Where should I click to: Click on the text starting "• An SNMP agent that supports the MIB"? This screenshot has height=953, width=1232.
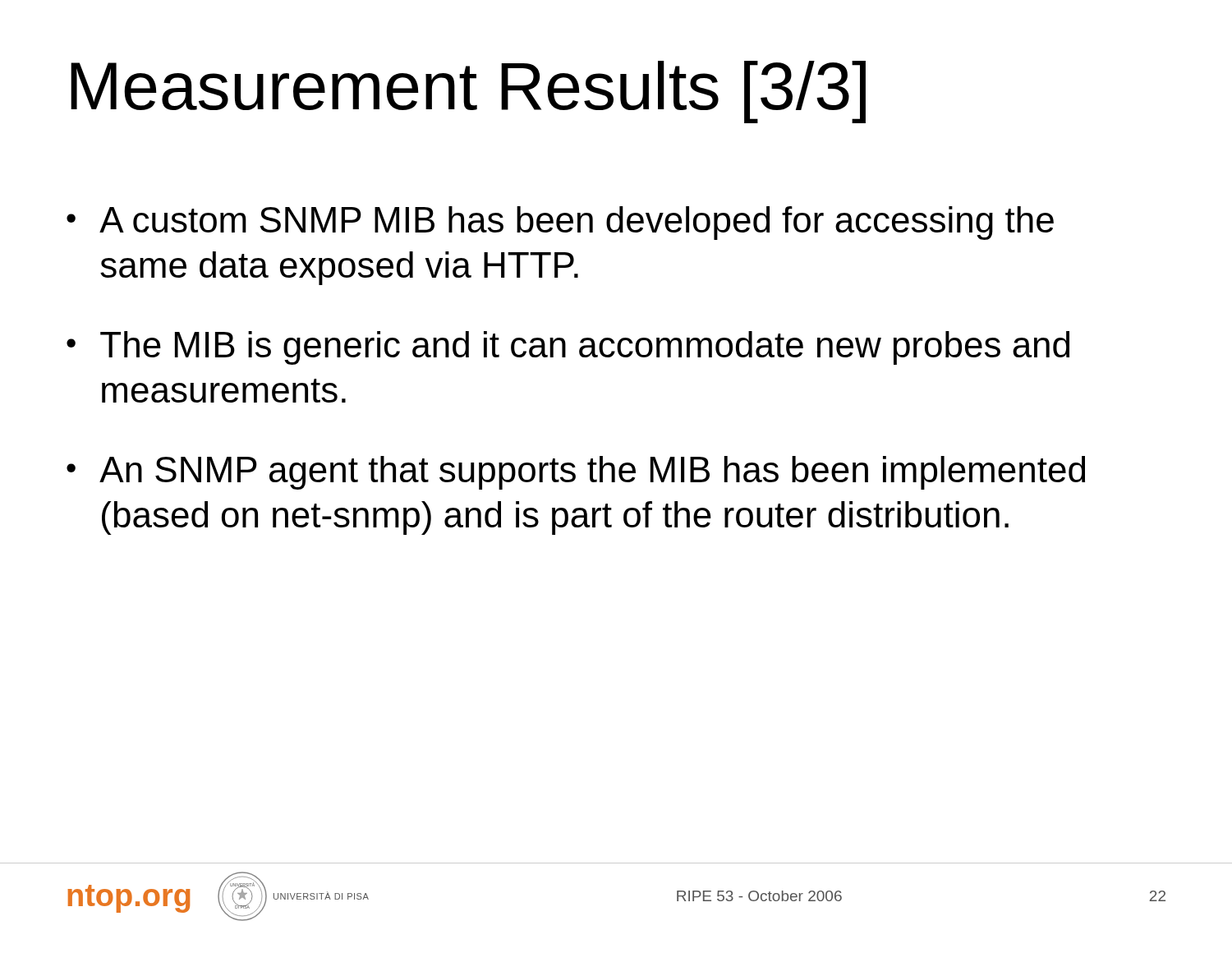point(608,492)
